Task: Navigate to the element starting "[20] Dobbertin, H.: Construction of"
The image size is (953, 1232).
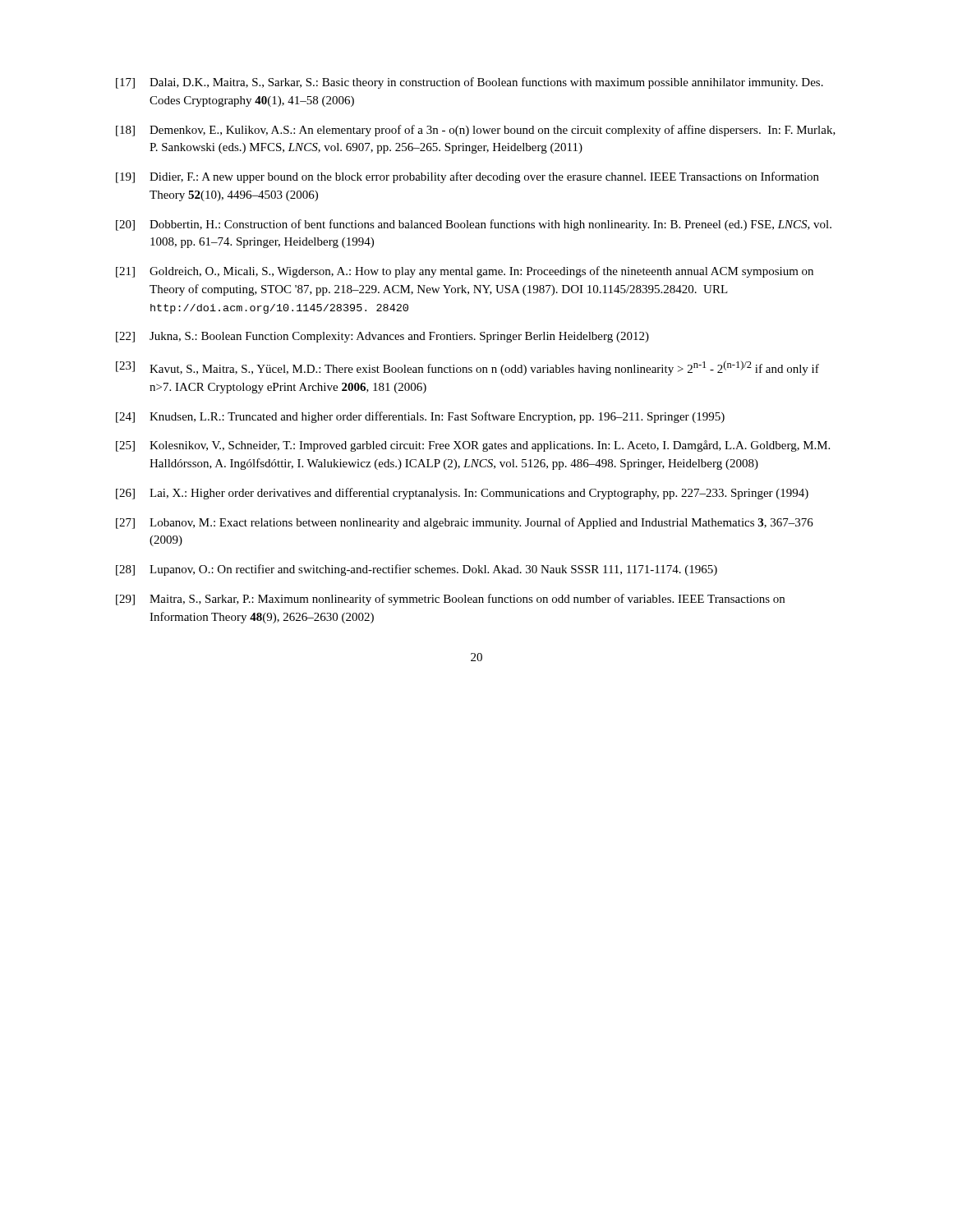Action: pos(476,233)
